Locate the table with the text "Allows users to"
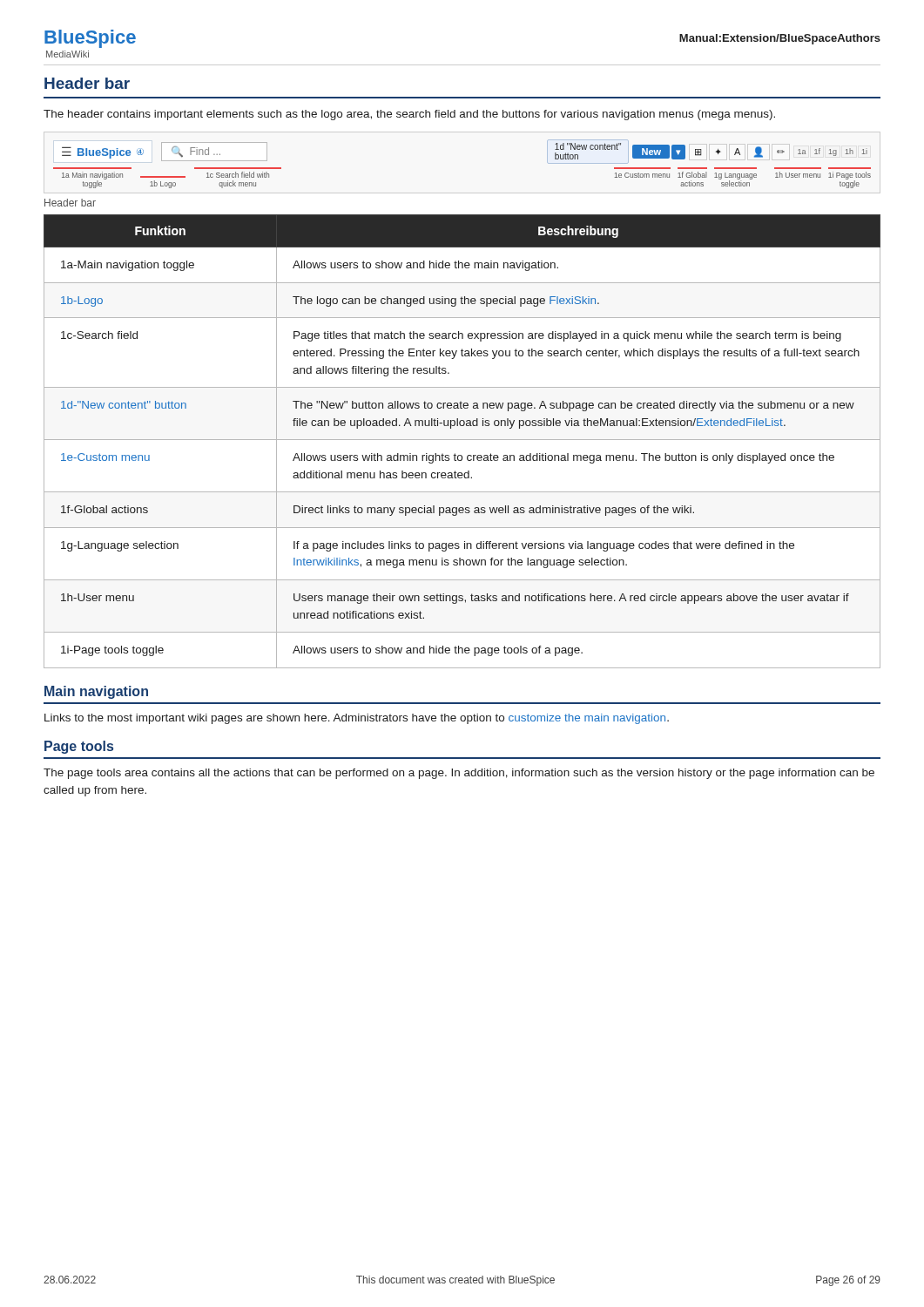This screenshot has width=924, height=1307. point(462,441)
